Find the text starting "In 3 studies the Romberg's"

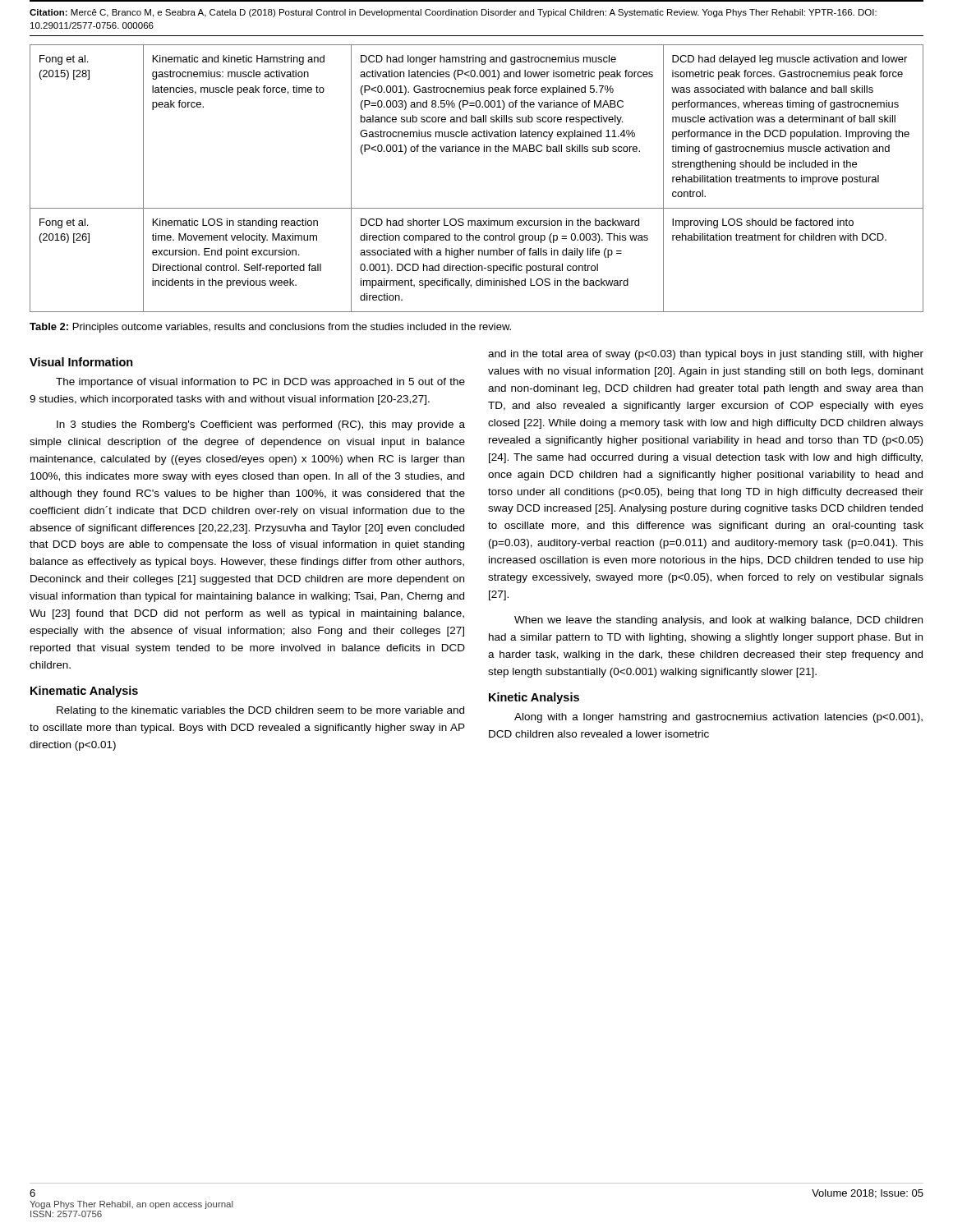click(x=247, y=545)
